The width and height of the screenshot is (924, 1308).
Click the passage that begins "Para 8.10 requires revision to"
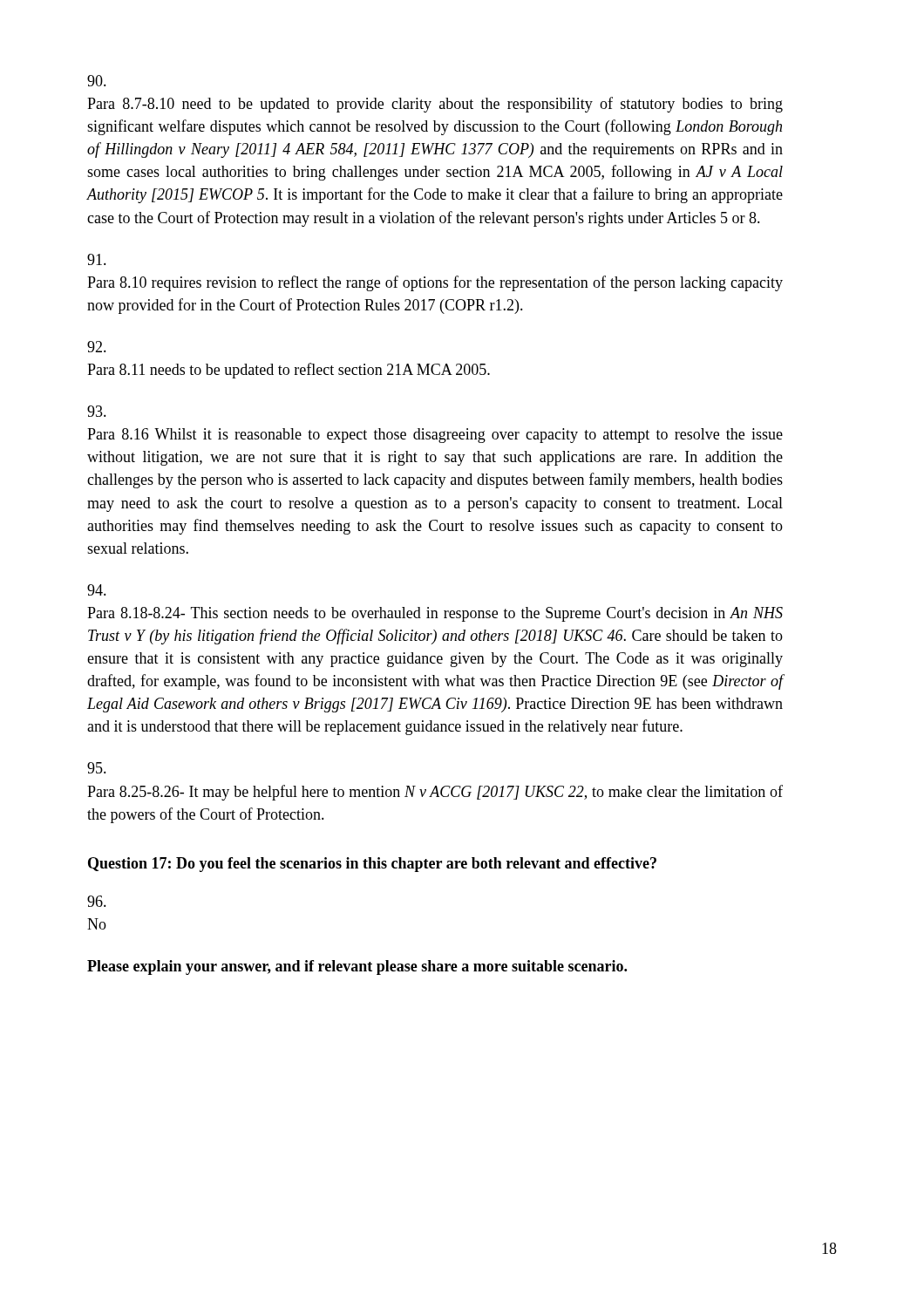pos(435,282)
